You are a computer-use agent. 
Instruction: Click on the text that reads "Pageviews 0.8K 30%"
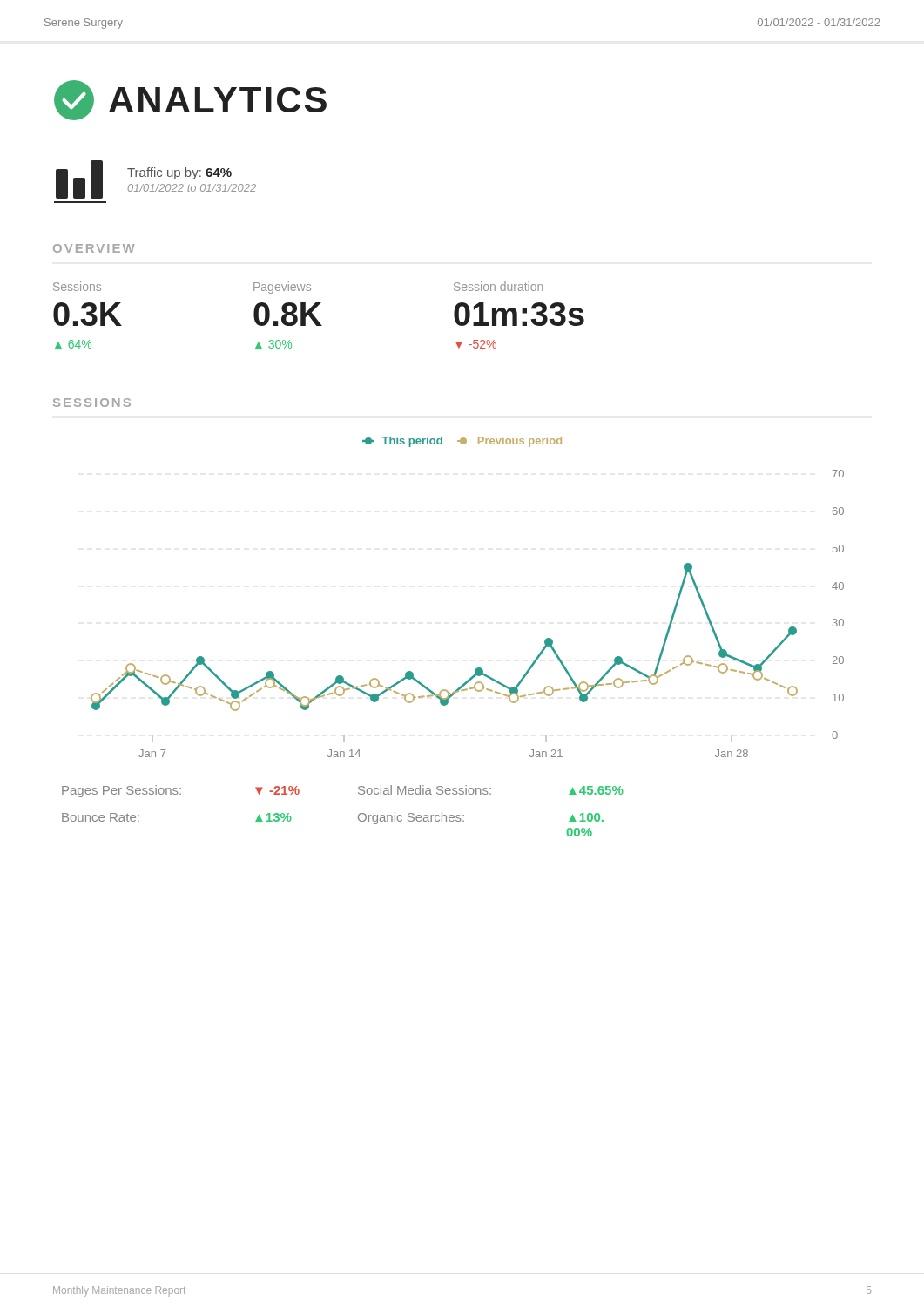282,288
